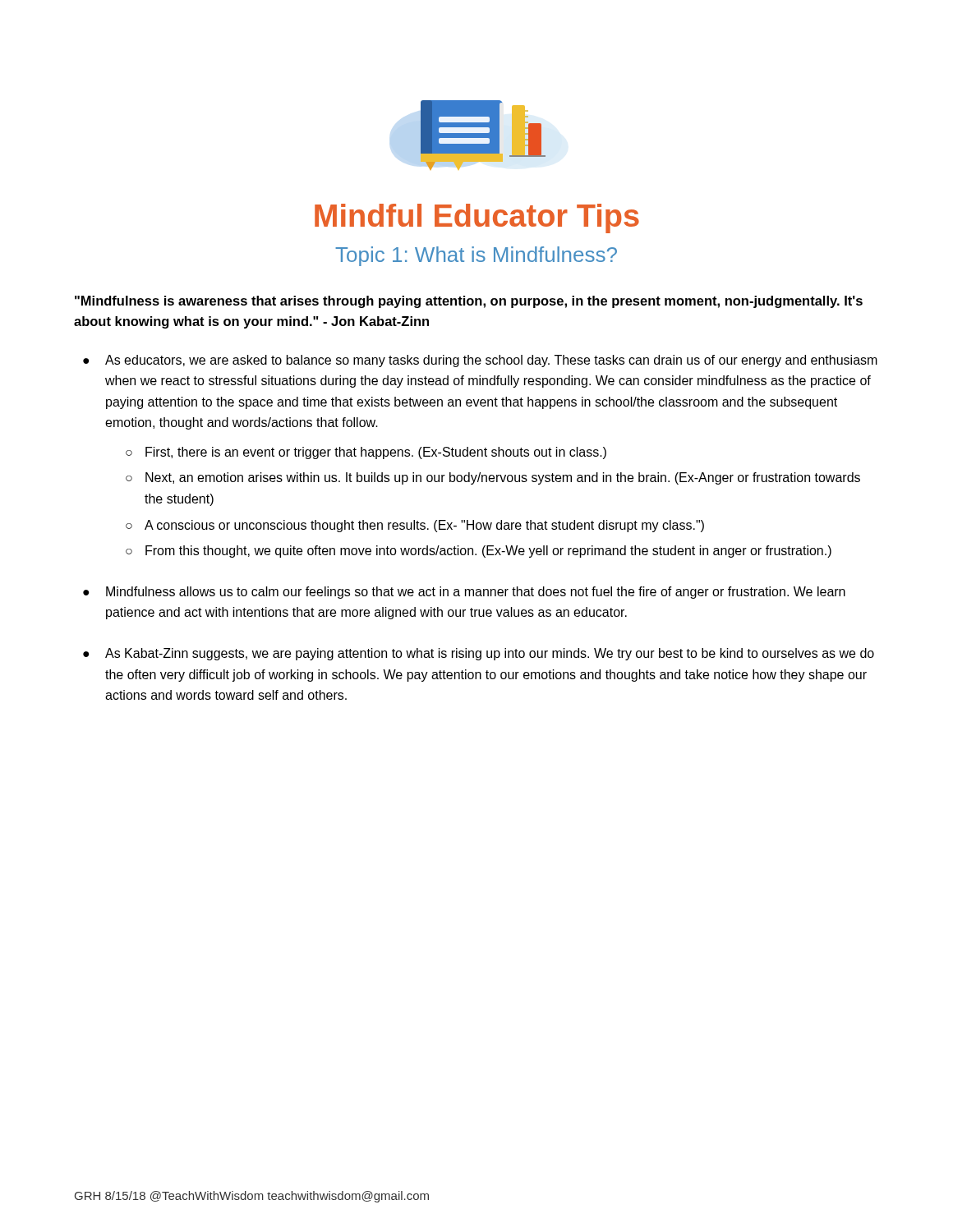Click on the element starting "Mindful Educator Tips"

(476, 216)
